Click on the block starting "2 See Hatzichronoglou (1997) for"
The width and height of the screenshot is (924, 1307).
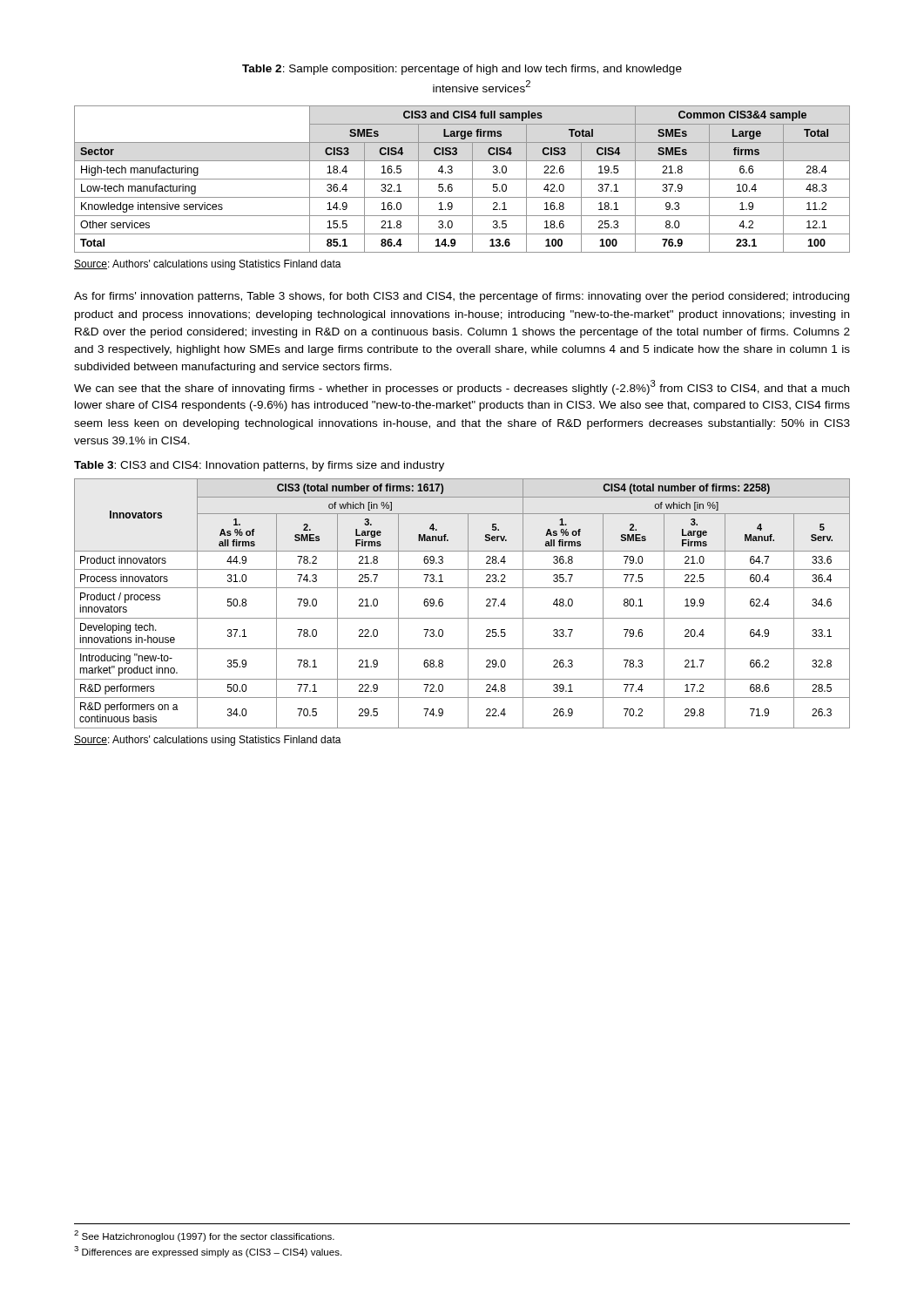tap(204, 1235)
